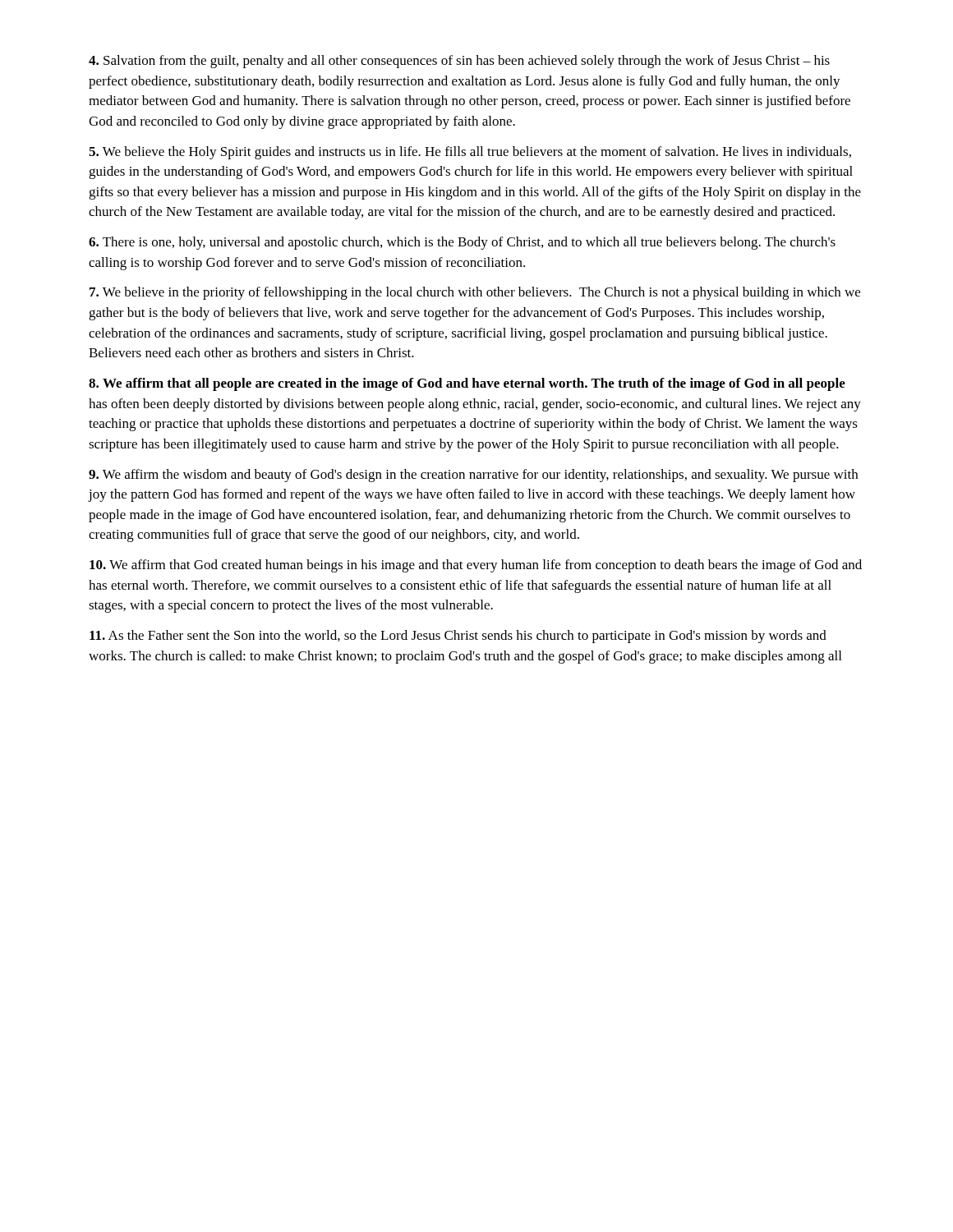The height and width of the screenshot is (1232, 953).
Task: Where is the passage that starts "5. We believe the Holy"?
Action: [476, 182]
